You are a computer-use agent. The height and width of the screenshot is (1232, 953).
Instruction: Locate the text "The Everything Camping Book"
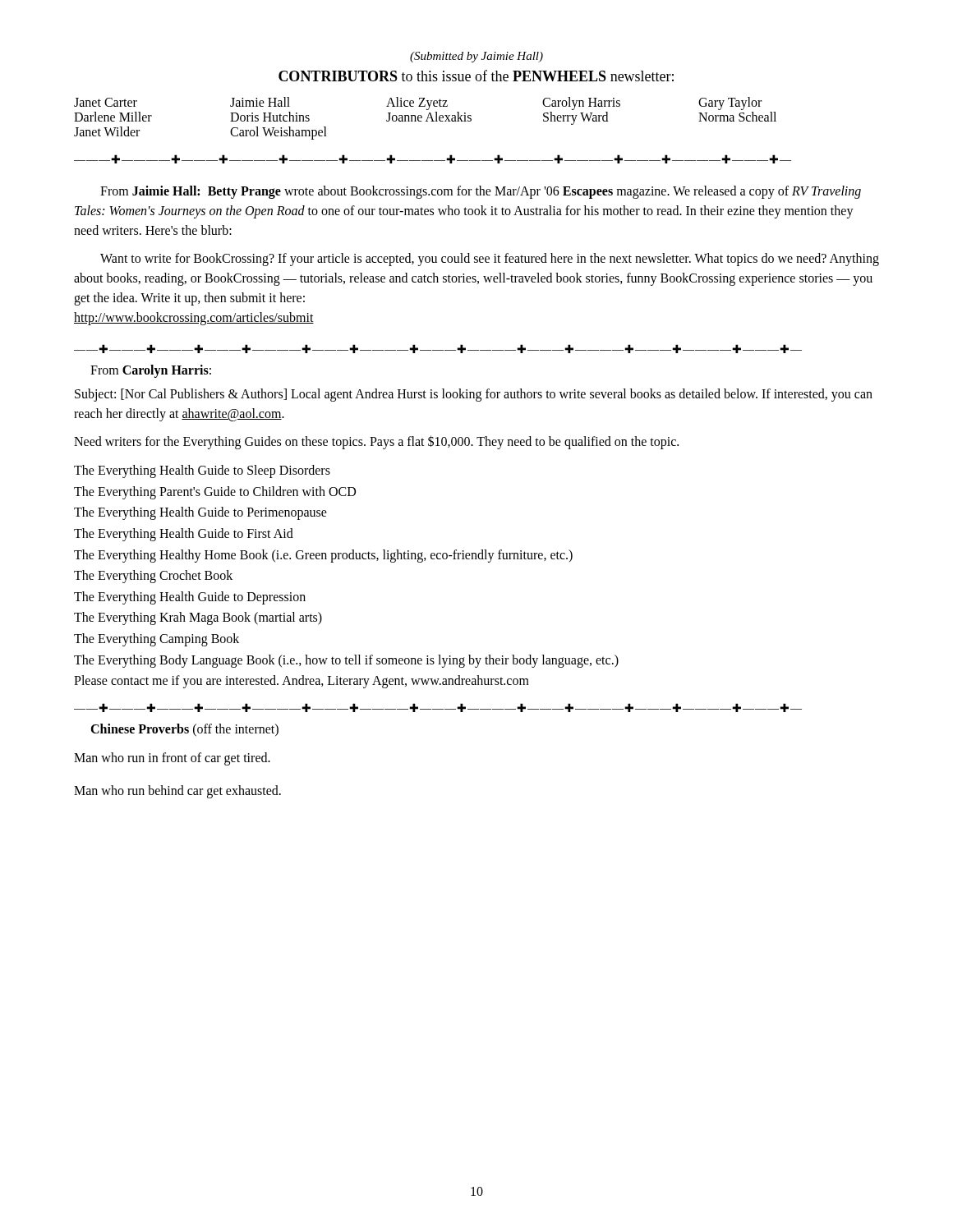pyautogui.click(x=157, y=639)
